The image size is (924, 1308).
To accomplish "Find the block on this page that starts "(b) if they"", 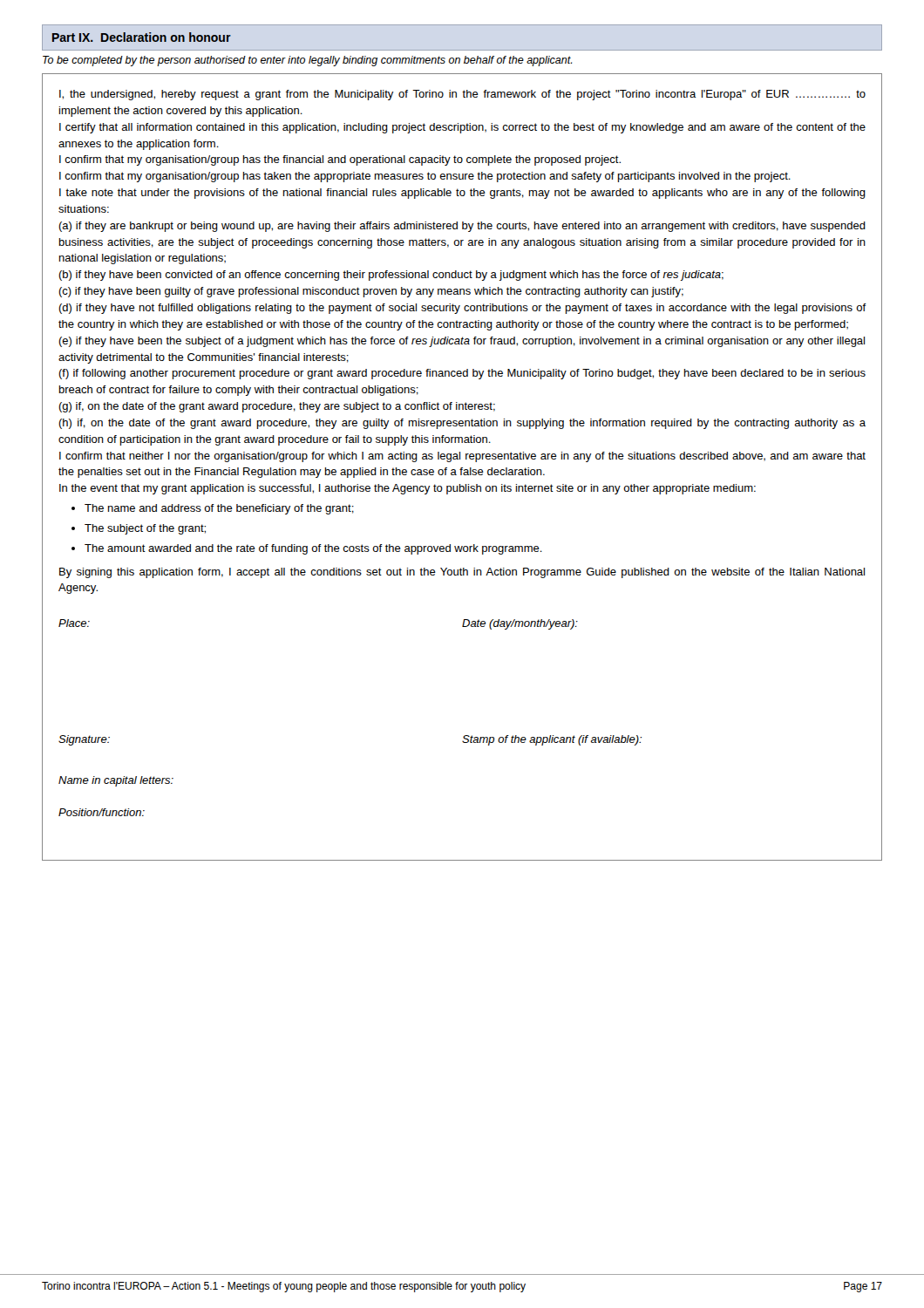I will coord(462,275).
